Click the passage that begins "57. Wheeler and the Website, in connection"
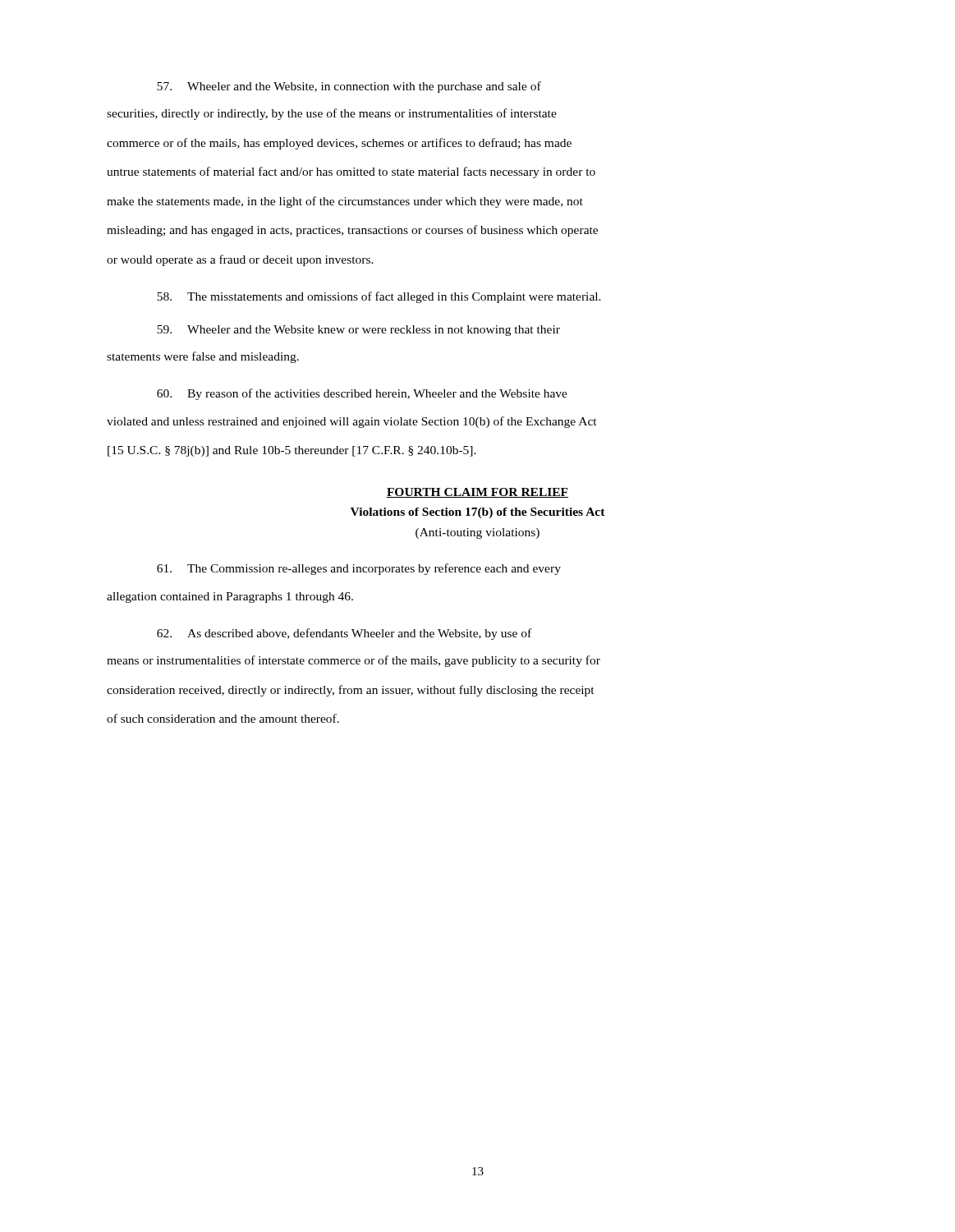Screen dimensions: 1232x955 (478, 172)
